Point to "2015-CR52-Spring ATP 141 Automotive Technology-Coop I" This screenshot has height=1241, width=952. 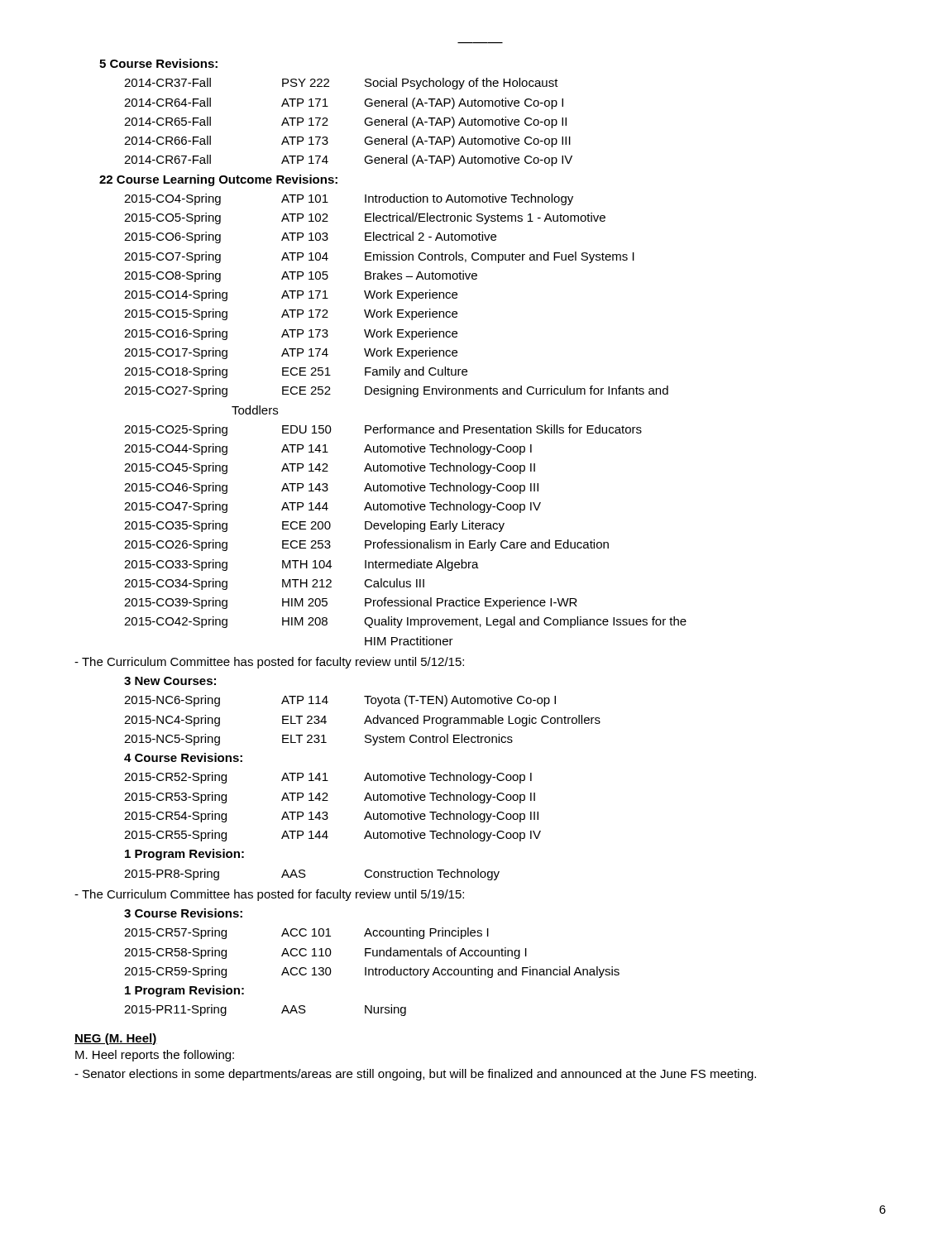480,777
